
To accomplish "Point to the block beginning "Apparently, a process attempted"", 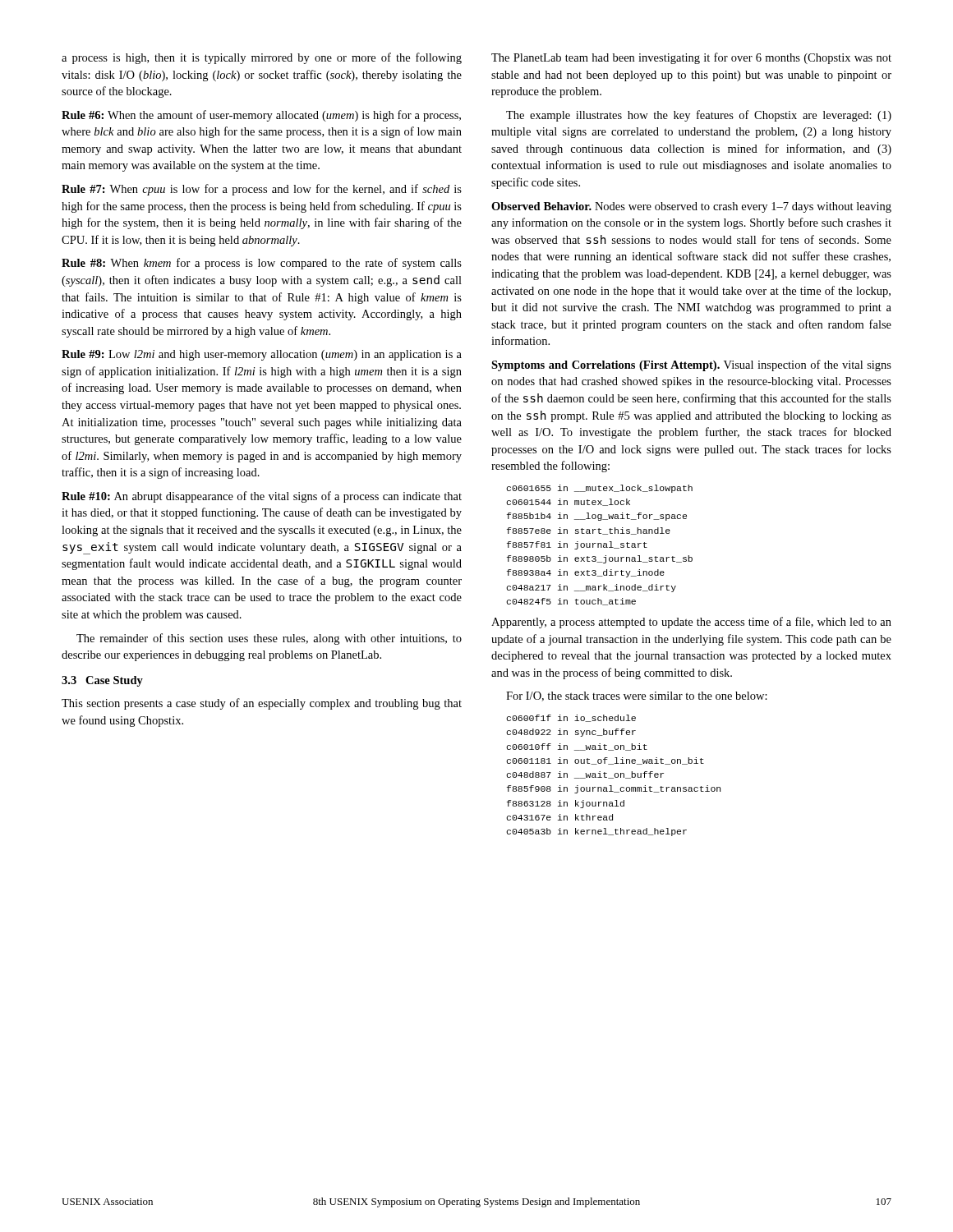I will pyautogui.click(x=691, y=659).
